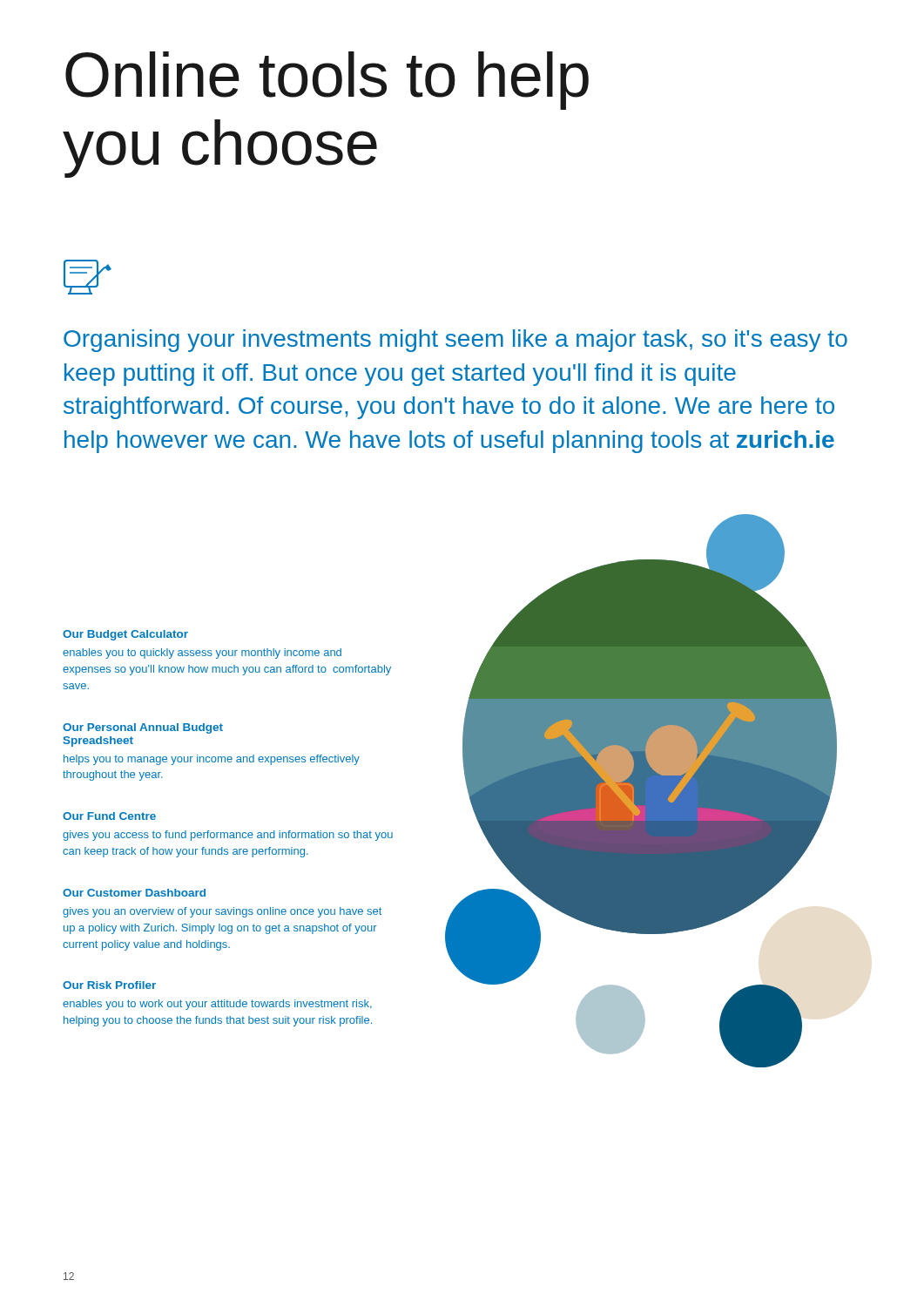This screenshot has width=924, height=1307.
Task: Find the illustration
Action: (x=87, y=281)
